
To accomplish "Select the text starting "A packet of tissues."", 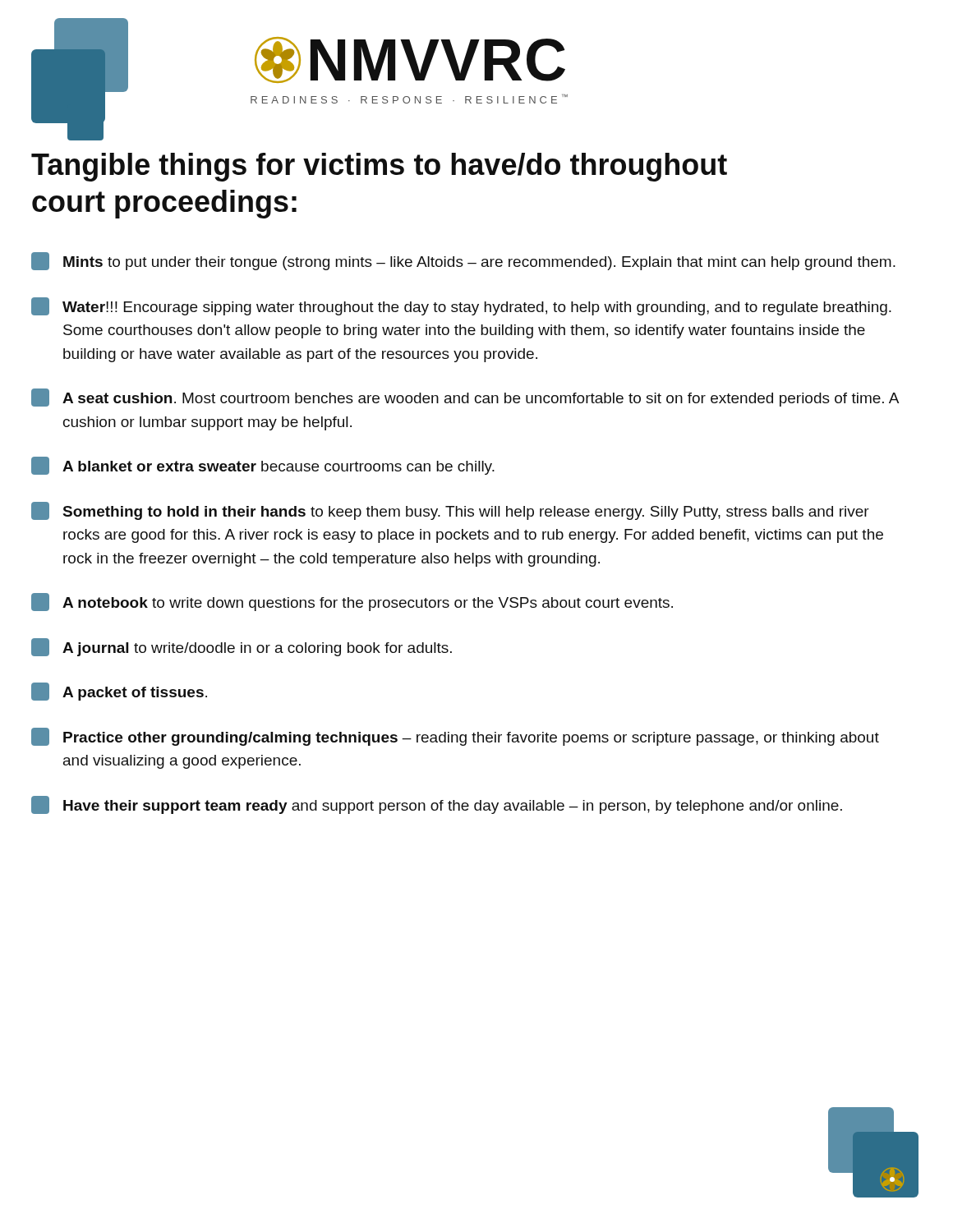I will click(x=119, y=692).
